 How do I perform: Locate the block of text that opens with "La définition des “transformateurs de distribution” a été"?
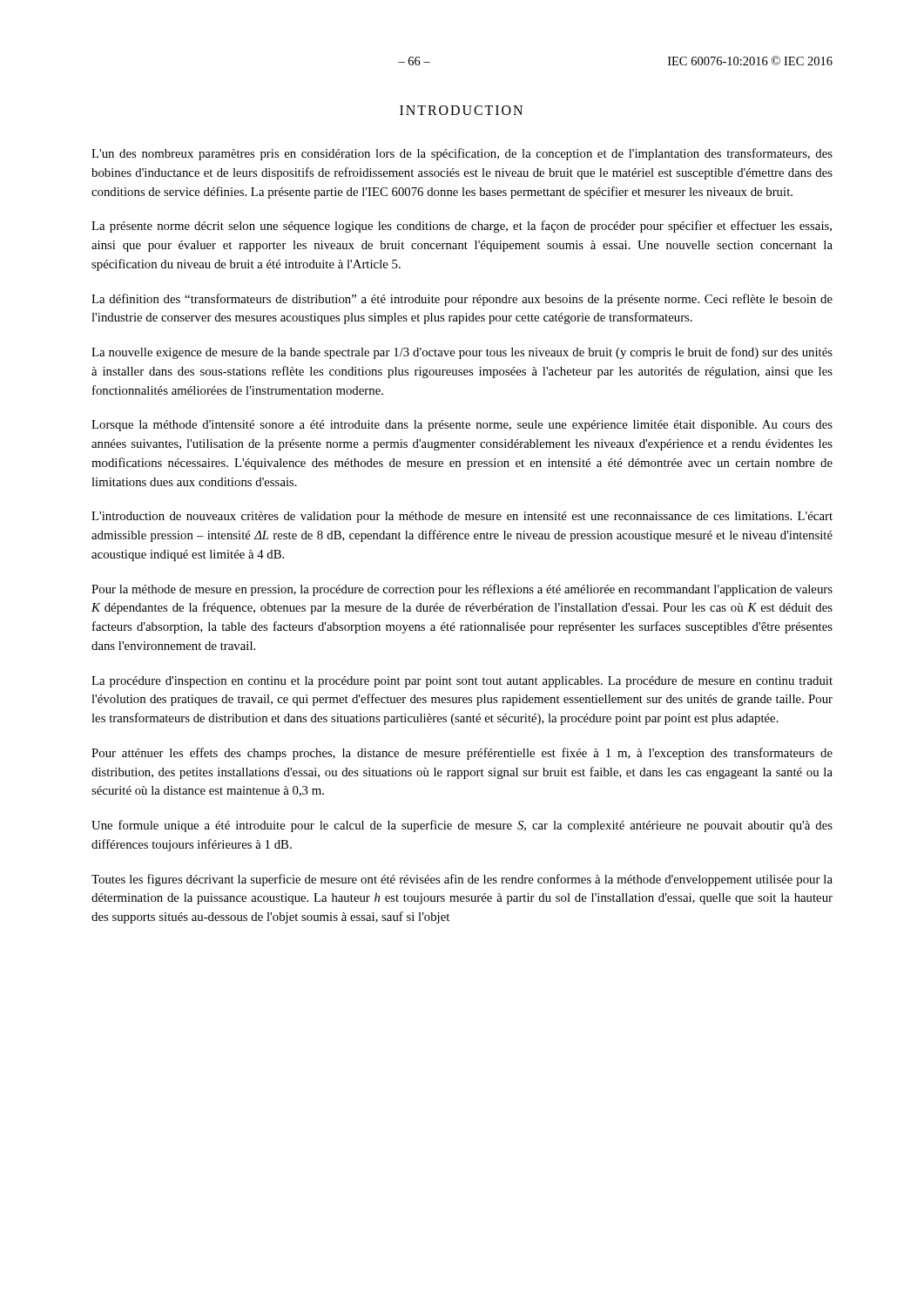click(x=462, y=308)
